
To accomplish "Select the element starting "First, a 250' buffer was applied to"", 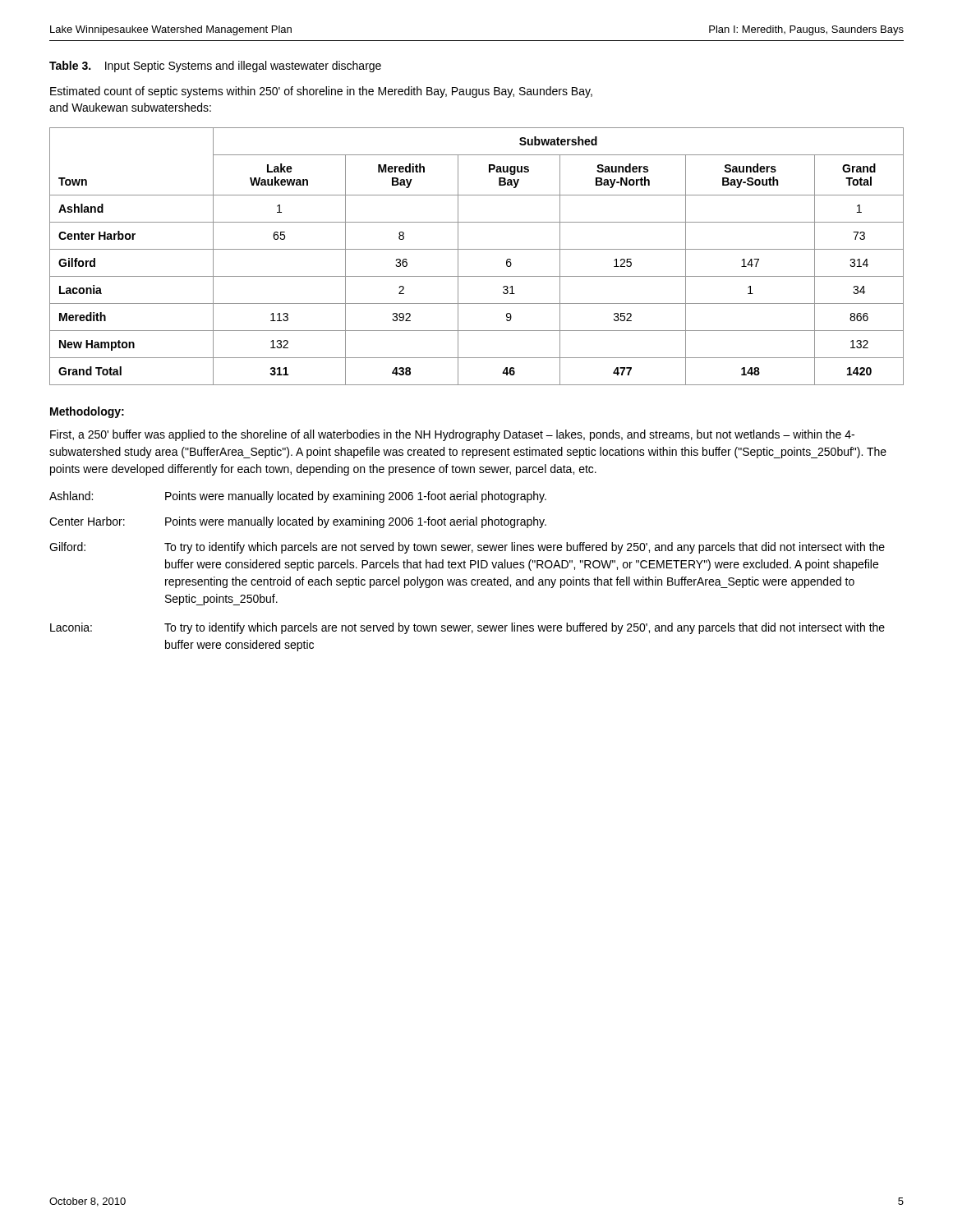I will coord(468,452).
